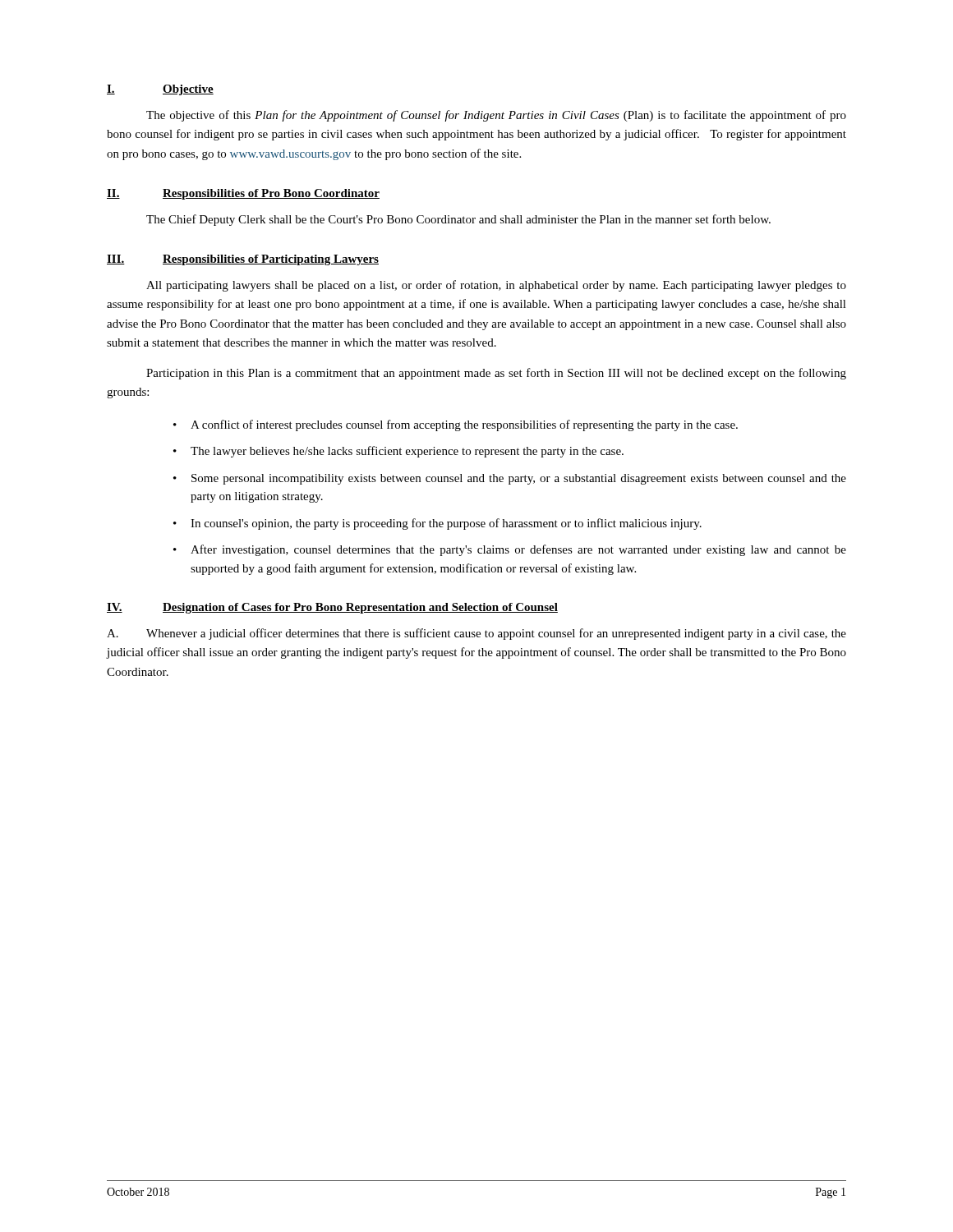Select the block starting "After investigation, counsel determines that the party's claims"
The height and width of the screenshot is (1232, 953).
click(518, 559)
